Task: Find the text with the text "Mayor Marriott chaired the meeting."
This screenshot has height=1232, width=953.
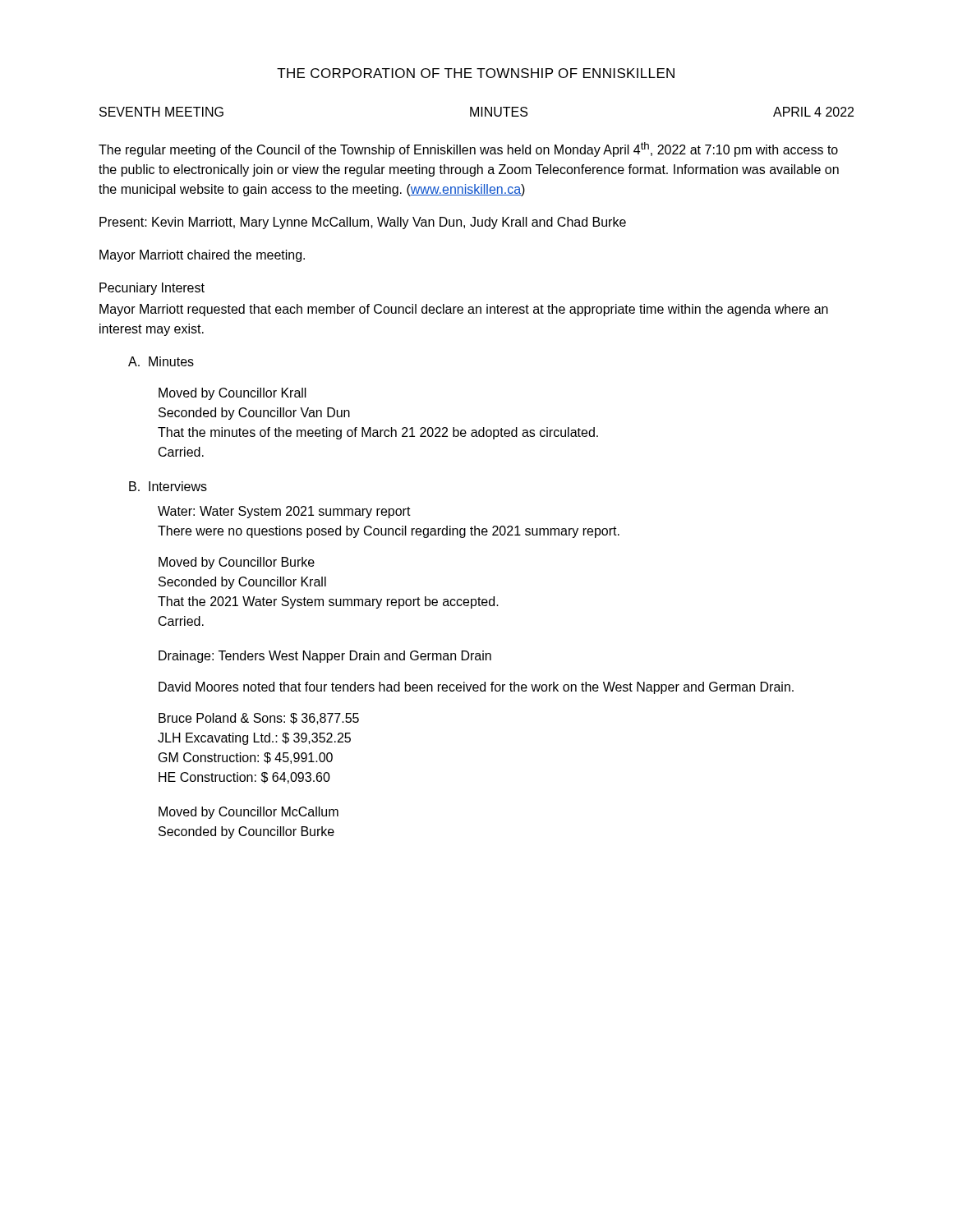Action: tap(202, 255)
